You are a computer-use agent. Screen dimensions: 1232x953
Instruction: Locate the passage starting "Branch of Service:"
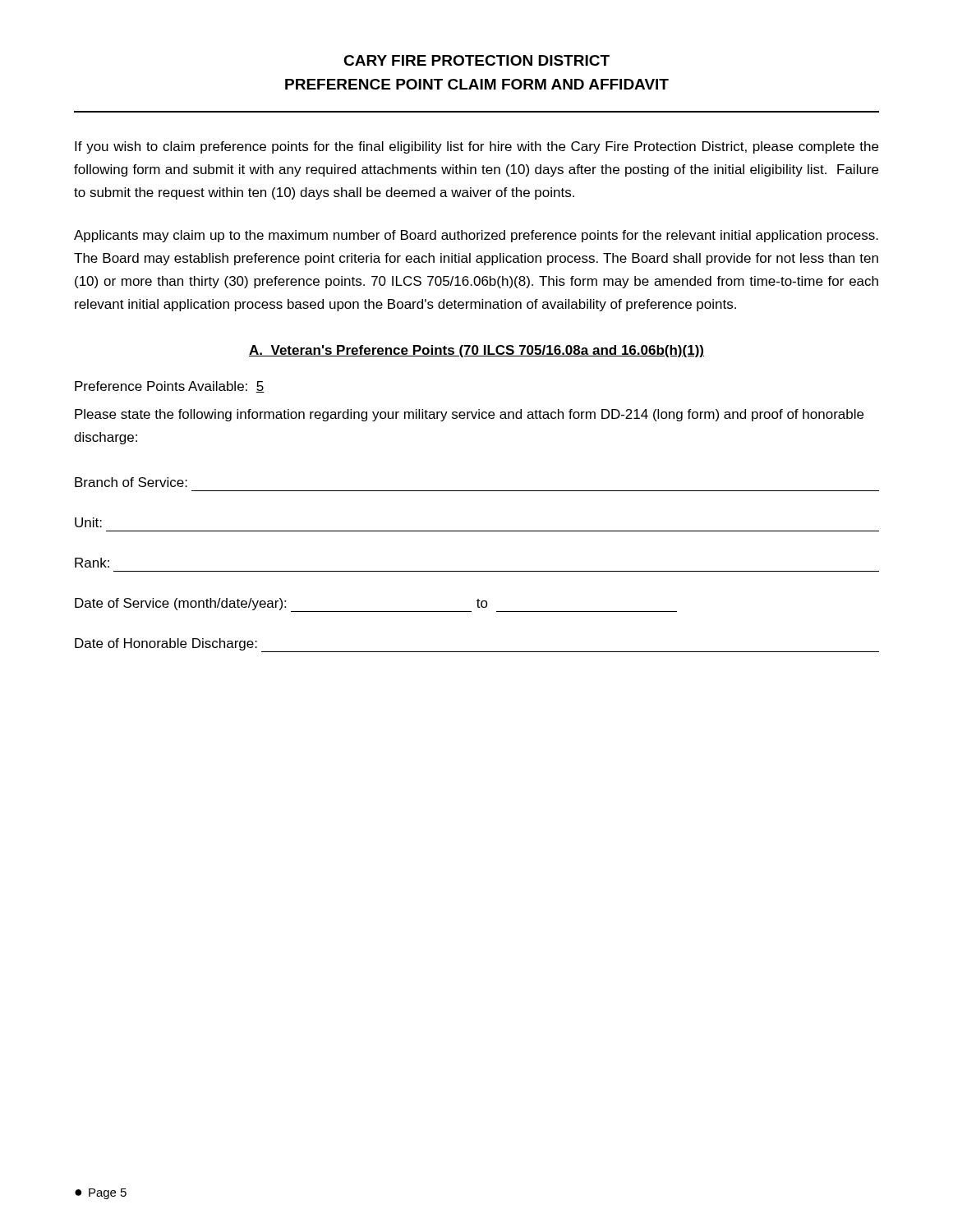pos(476,483)
